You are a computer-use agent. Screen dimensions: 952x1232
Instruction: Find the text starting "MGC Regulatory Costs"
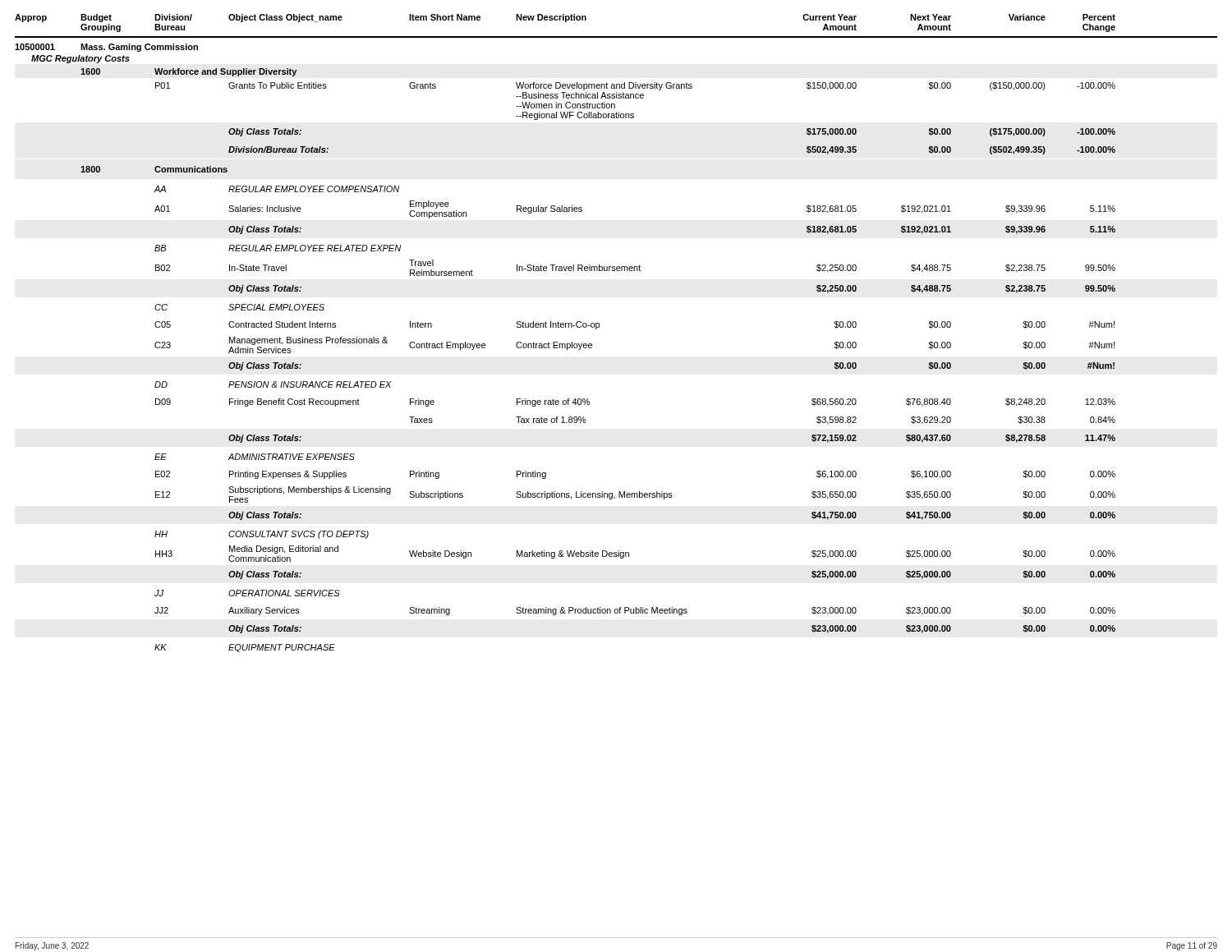tap(80, 58)
